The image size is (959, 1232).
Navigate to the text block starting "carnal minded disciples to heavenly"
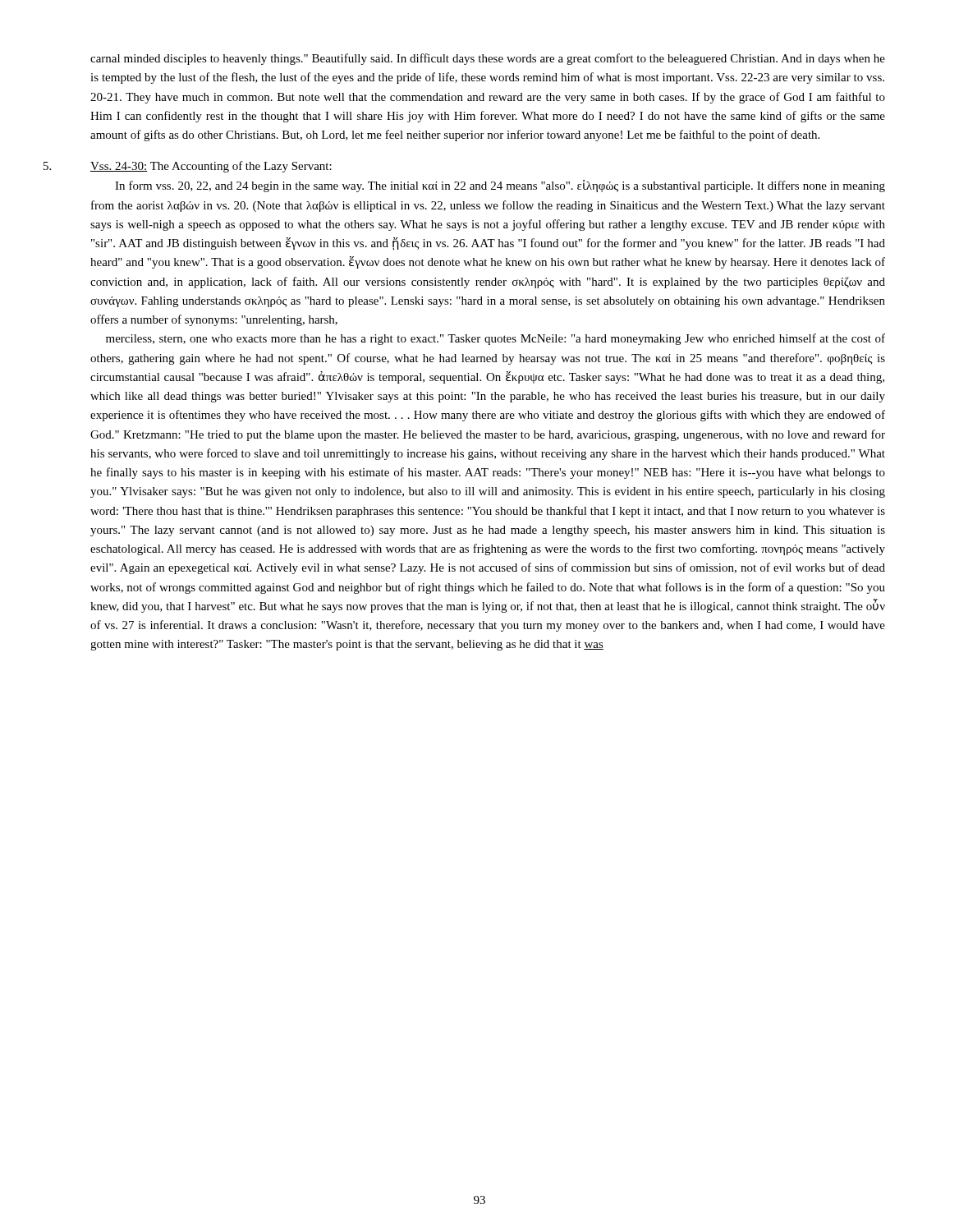tap(488, 97)
